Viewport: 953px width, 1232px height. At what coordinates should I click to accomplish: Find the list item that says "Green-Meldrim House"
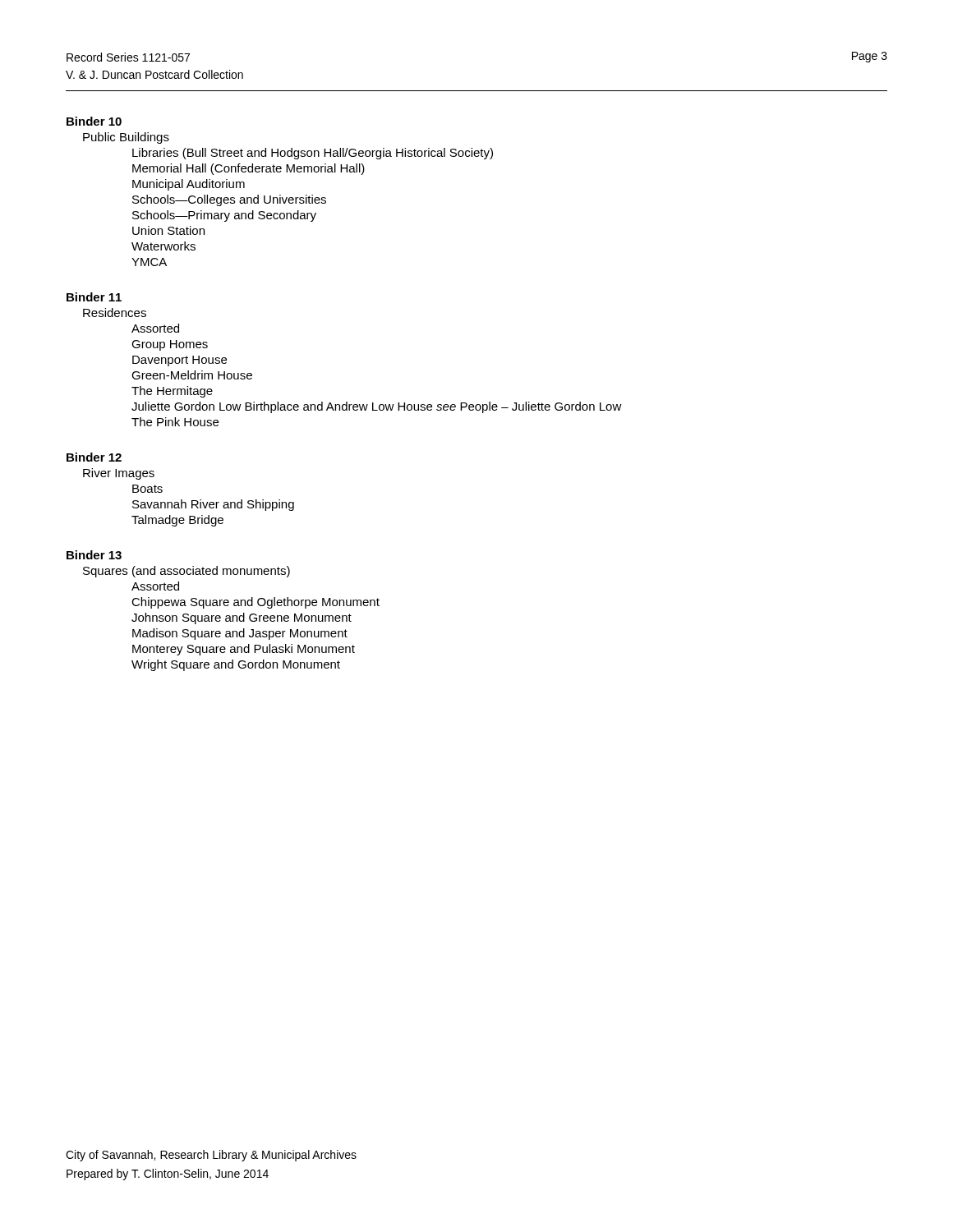192,375
